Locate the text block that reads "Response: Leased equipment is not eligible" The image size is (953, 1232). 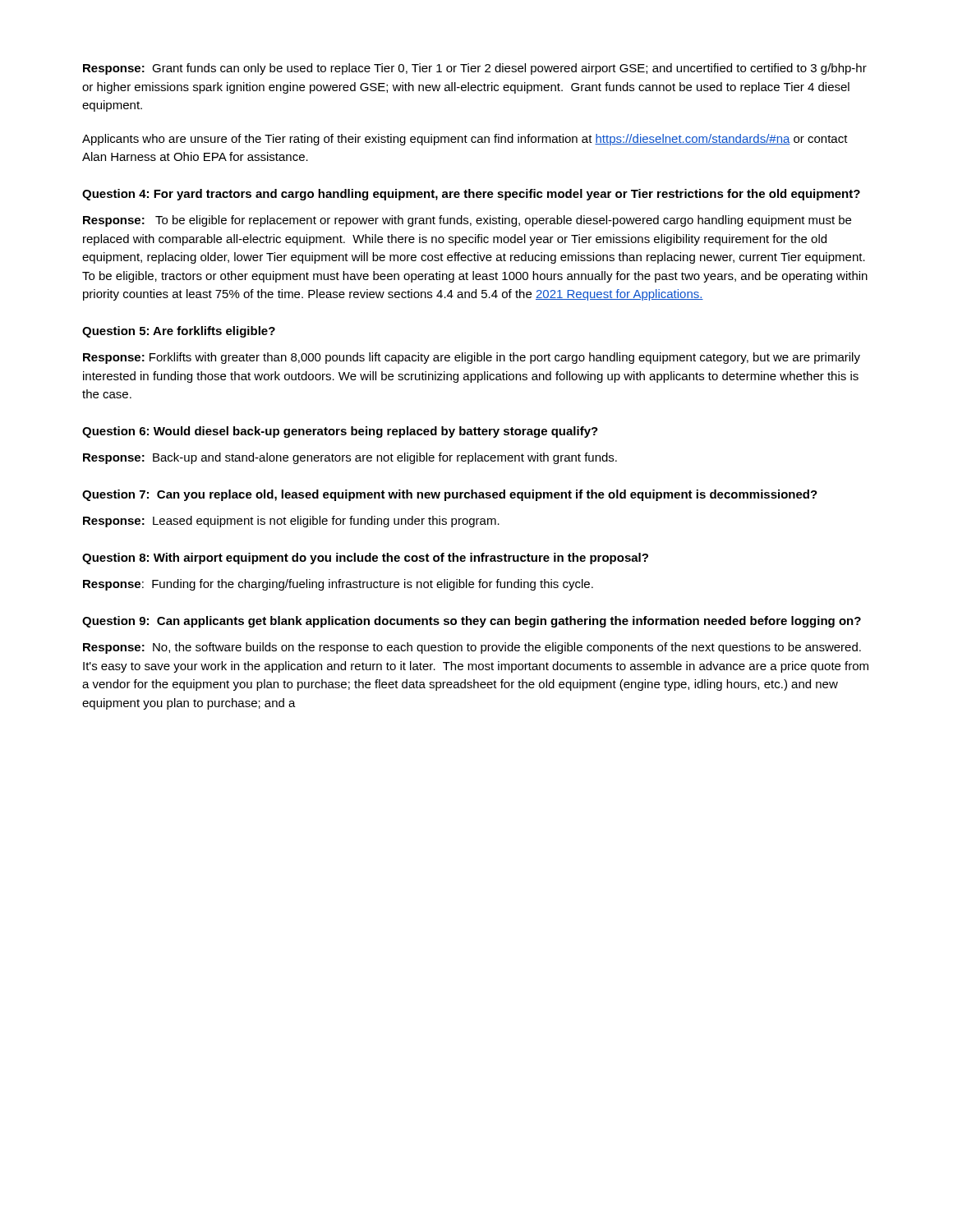[x=291, y=520]
